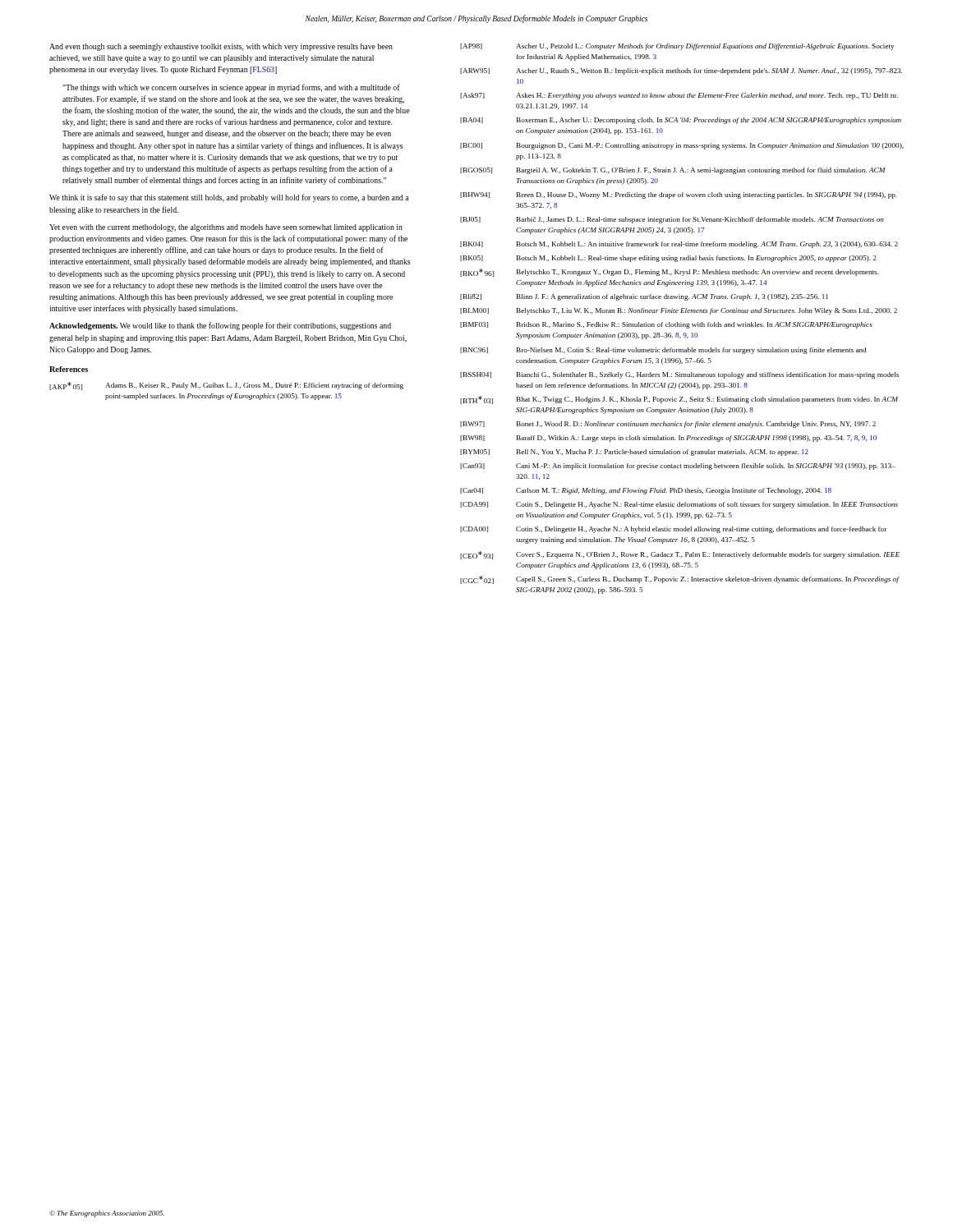Navigate to the text starting "[BMF03] Bridson R., Marino"
The width and height of the screenshot is (953, 1232).
[682, 331]
